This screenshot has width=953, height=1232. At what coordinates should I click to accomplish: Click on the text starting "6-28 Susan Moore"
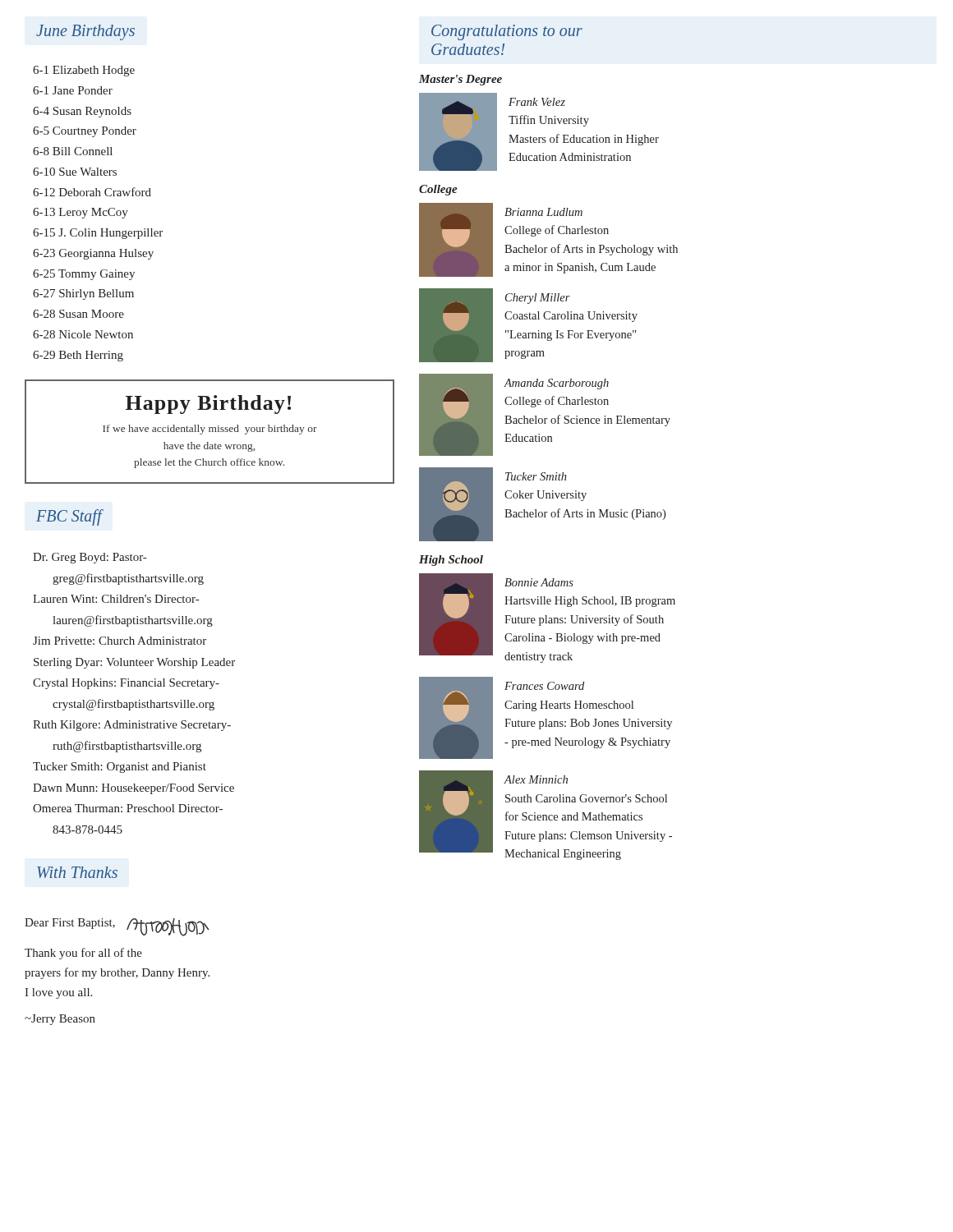tap(78, 314)
